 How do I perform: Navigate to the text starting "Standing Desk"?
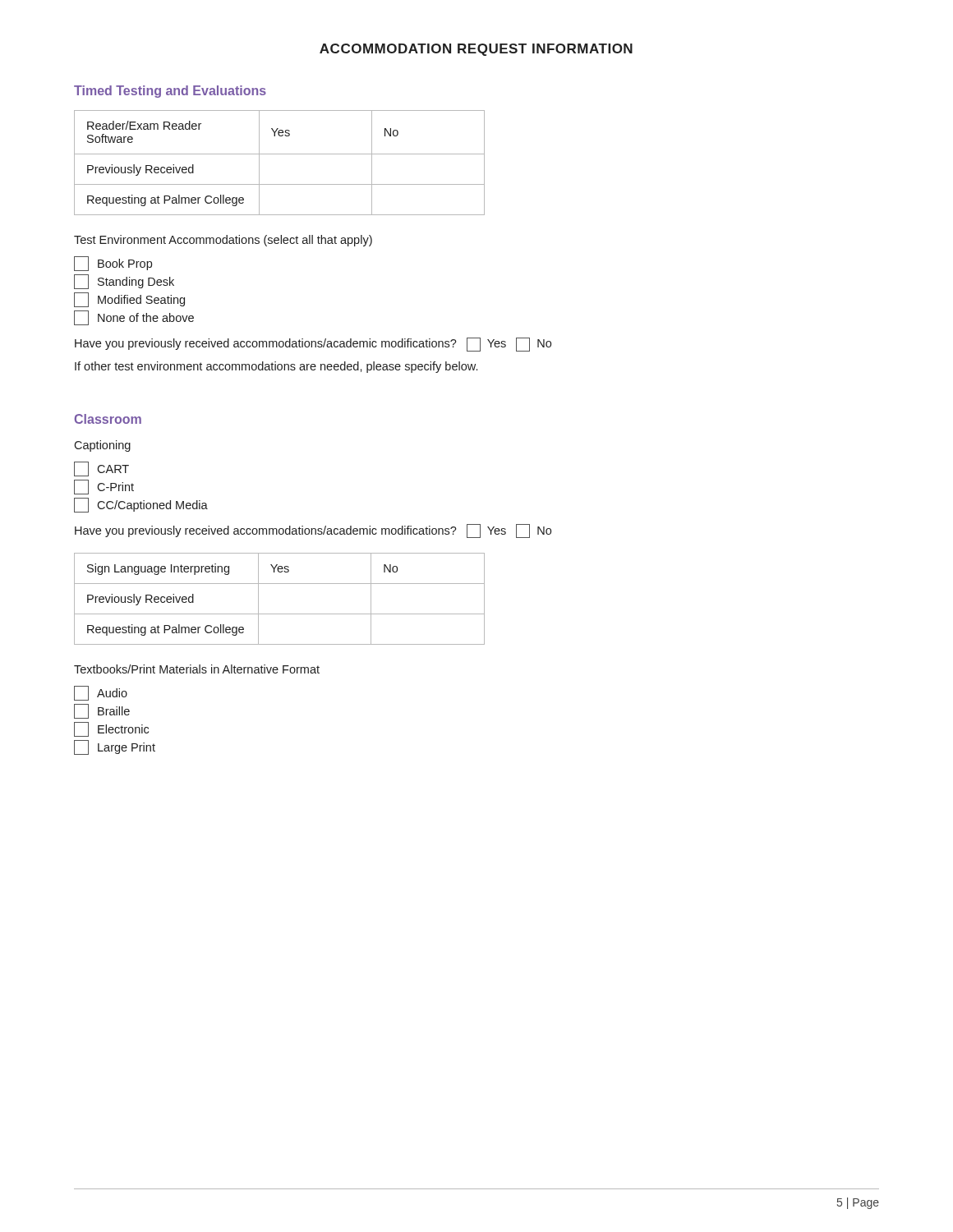click(x=124, y=282)
